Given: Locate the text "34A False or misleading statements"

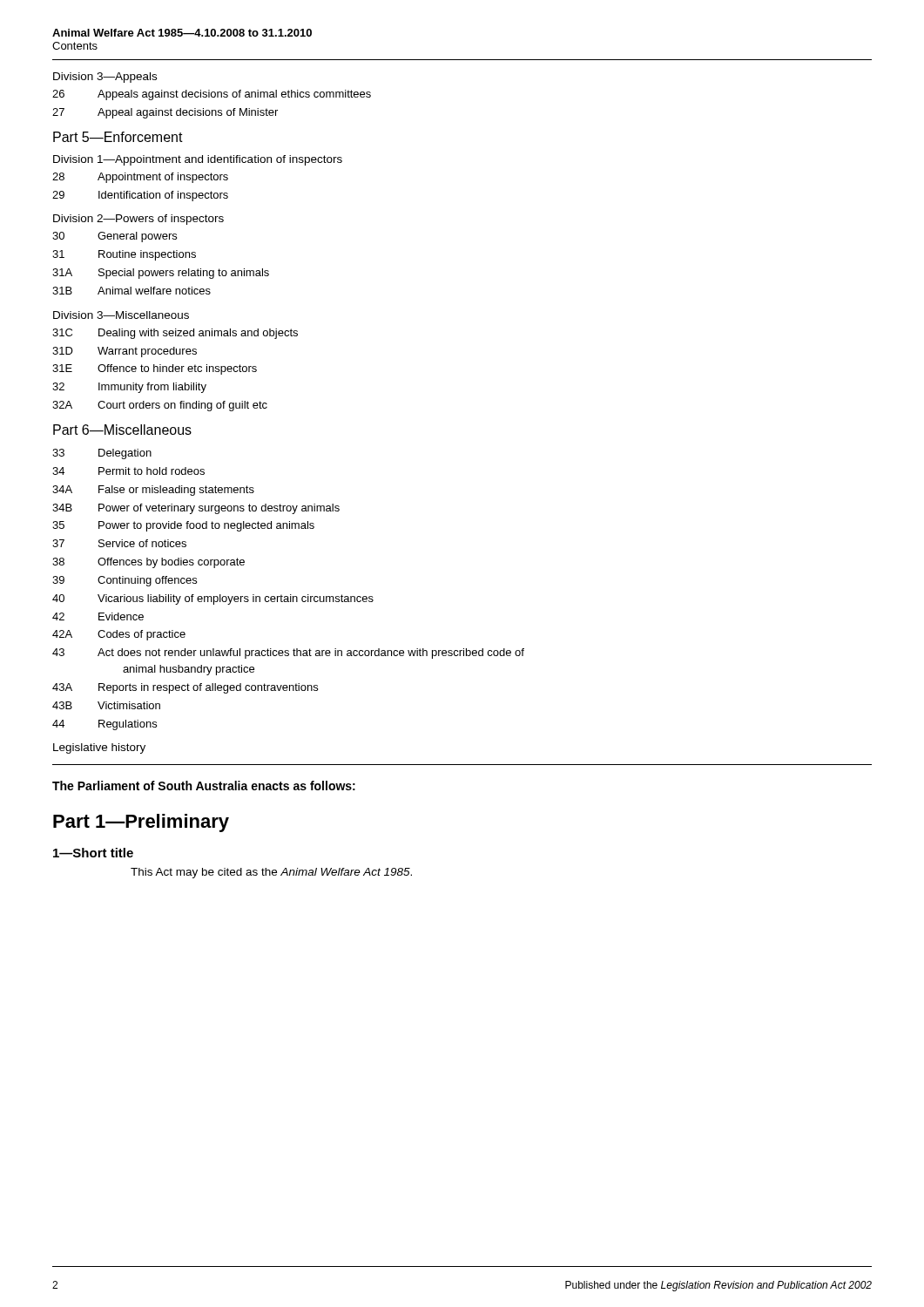Looking at the screenshot, I should (153, 490).
